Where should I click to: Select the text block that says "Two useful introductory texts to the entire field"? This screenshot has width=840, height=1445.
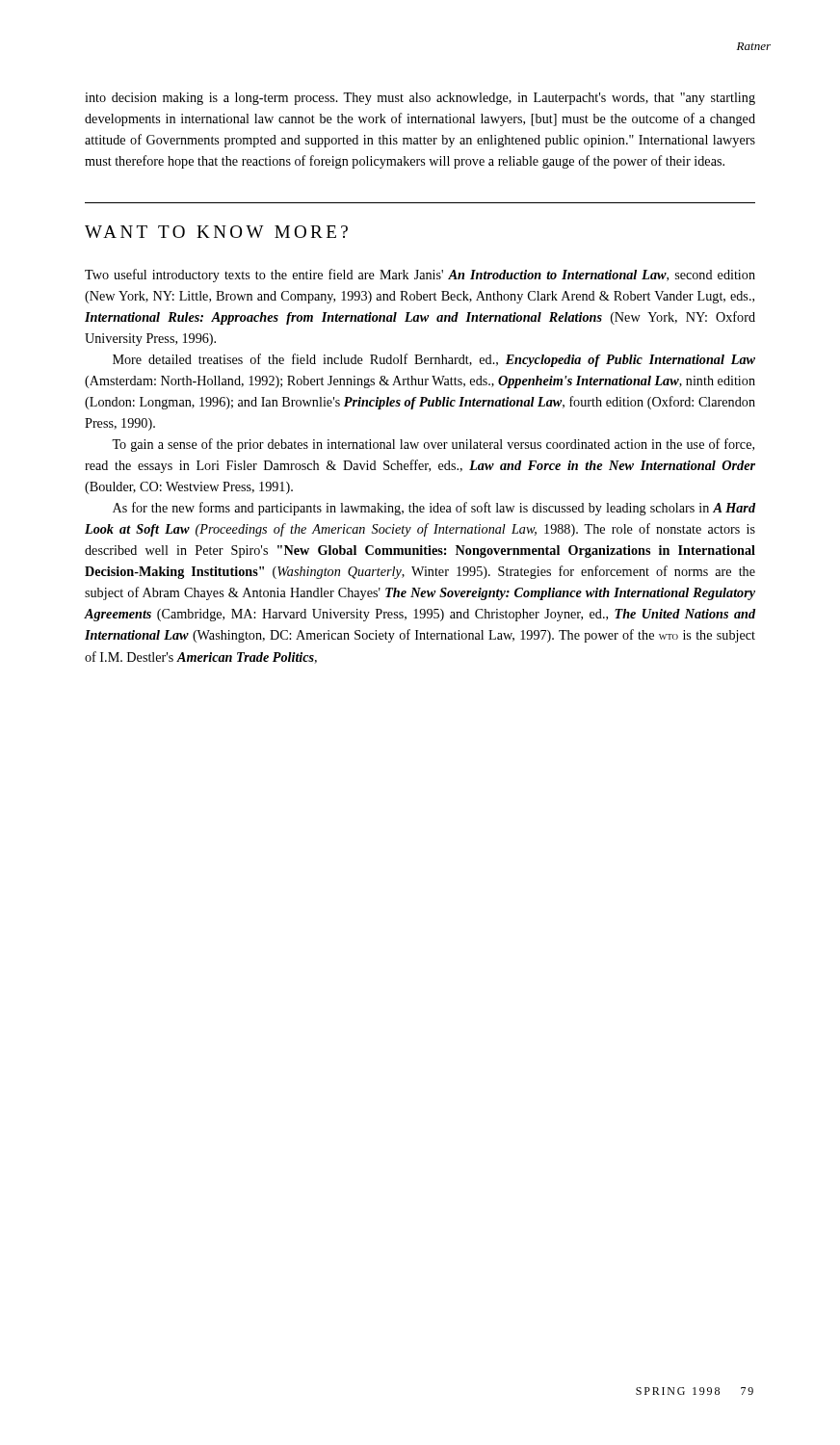tap(420, 467)
